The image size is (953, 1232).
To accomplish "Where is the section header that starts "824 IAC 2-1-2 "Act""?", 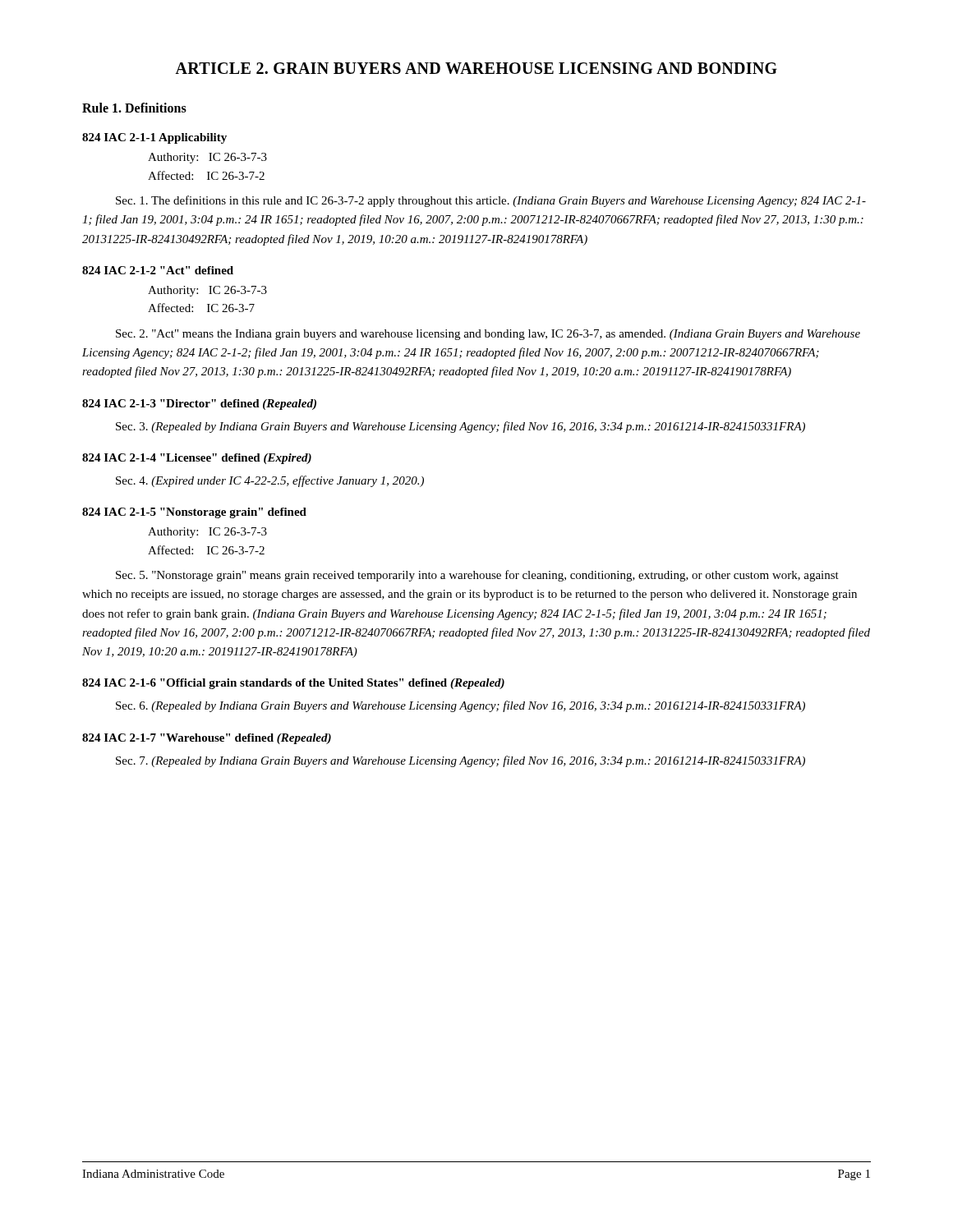I will coord(158,270).
